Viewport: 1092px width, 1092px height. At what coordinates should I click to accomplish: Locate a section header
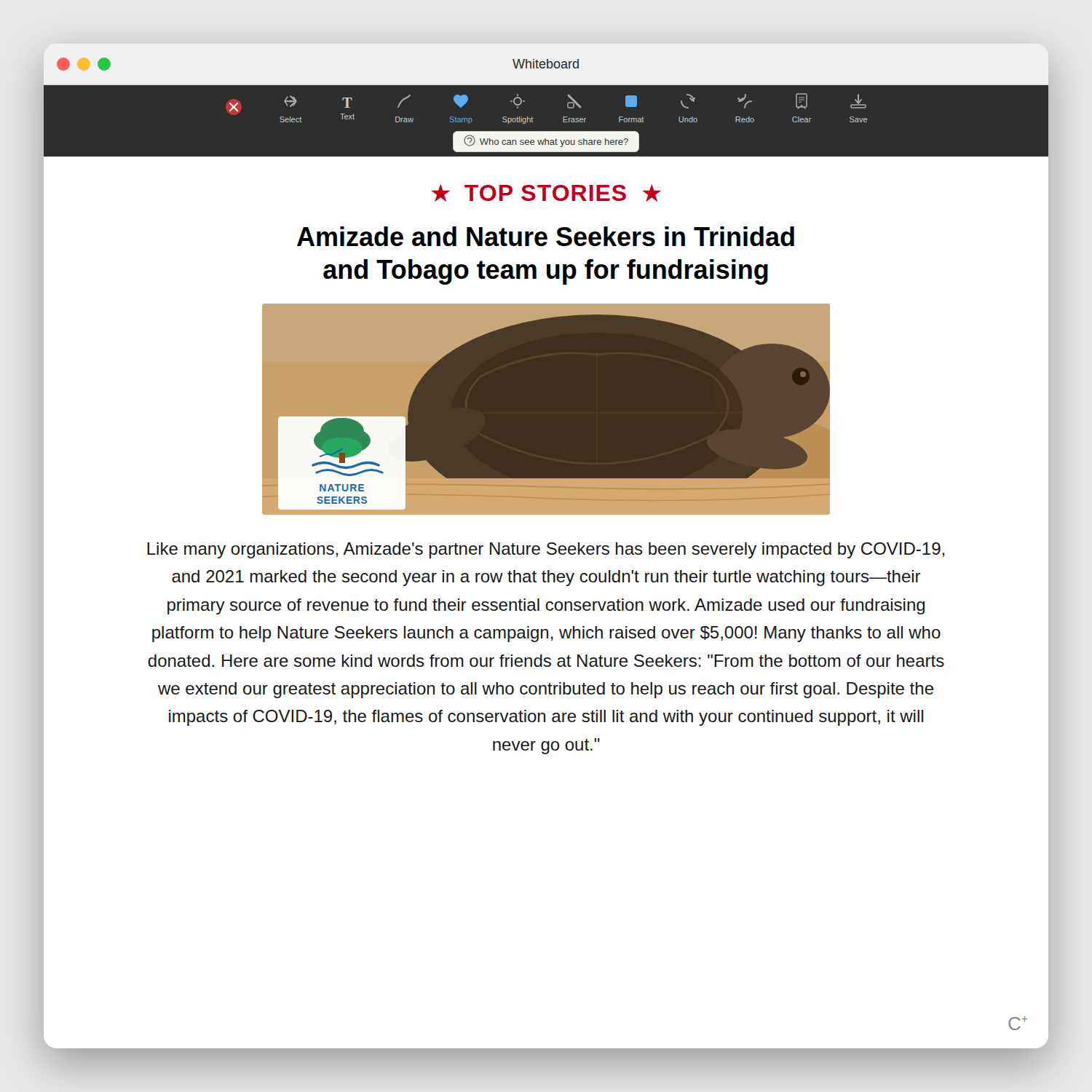coord(546,253)
